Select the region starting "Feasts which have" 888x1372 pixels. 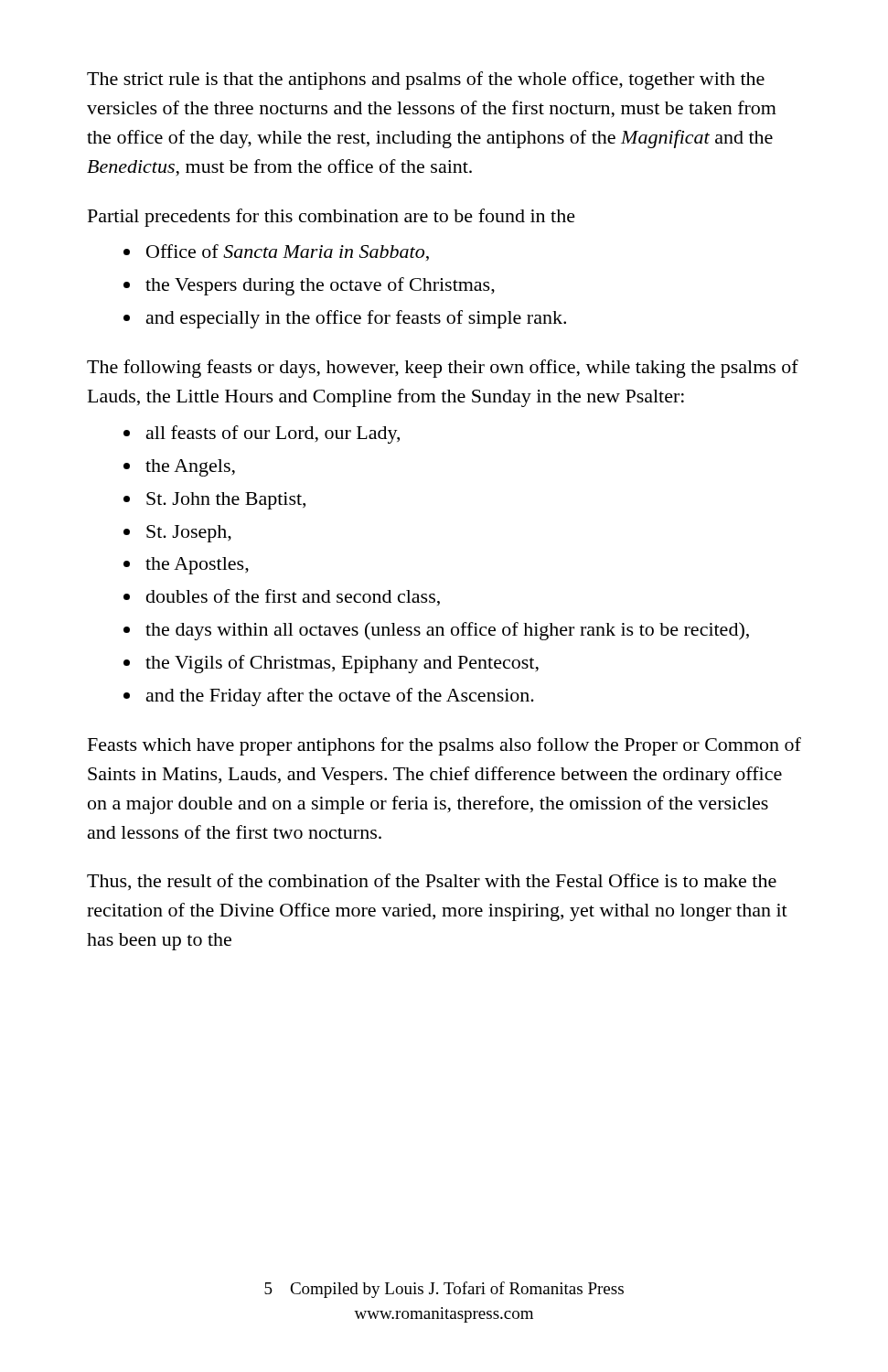coord(444,788)
